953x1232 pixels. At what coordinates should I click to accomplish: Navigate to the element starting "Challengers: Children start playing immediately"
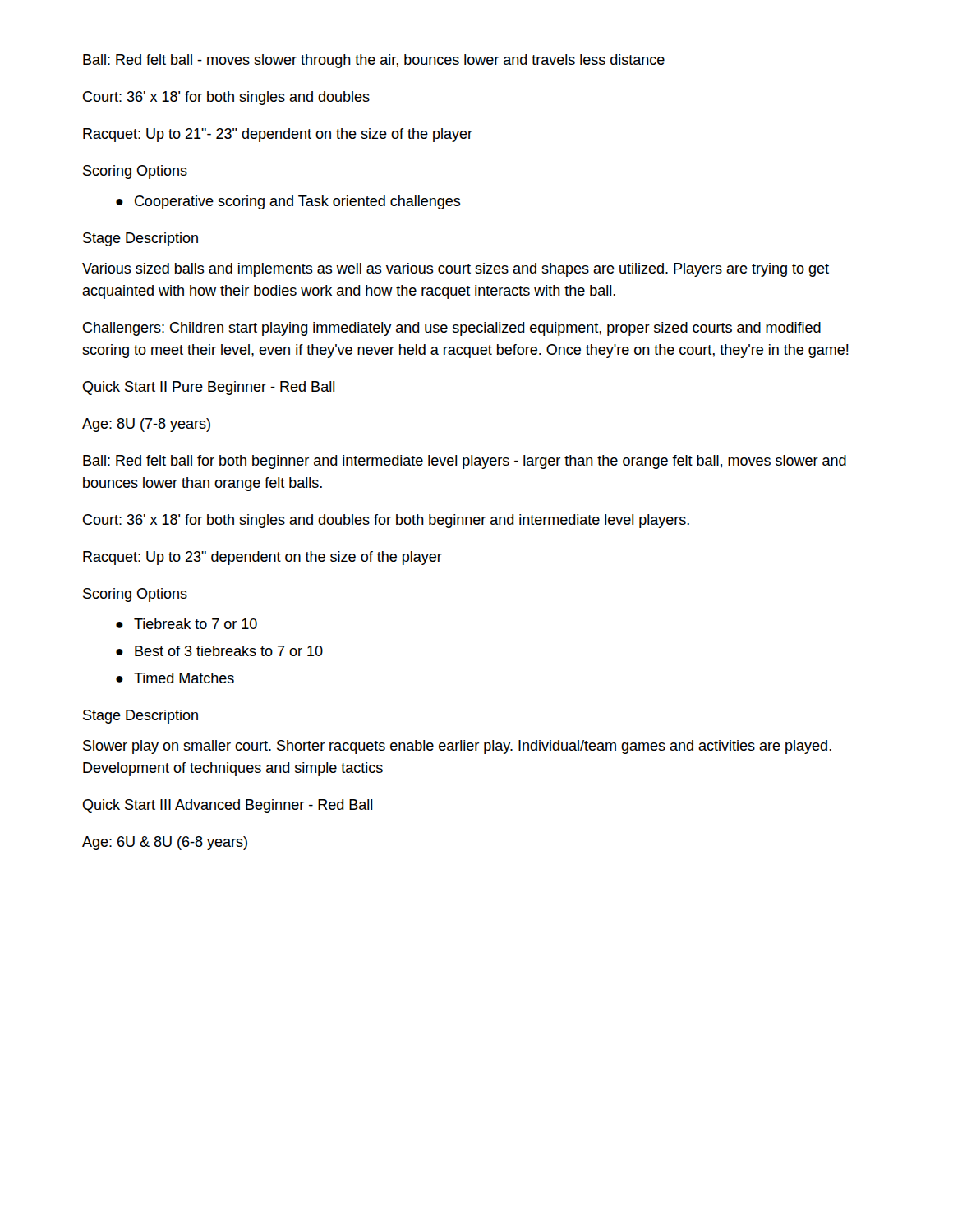(466, 339)
